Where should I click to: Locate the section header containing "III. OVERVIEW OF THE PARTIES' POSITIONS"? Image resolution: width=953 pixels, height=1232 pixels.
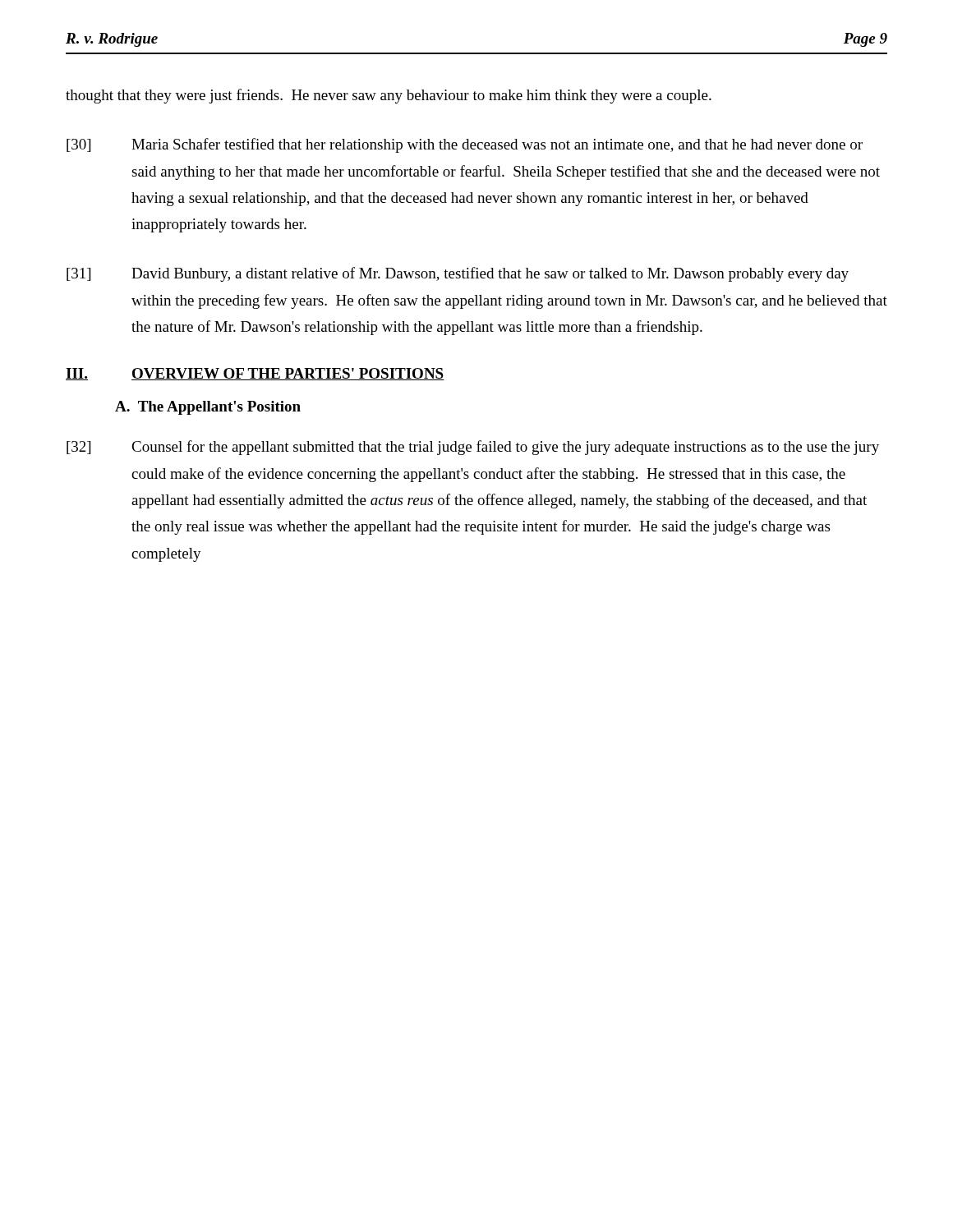tap(255, 374)
